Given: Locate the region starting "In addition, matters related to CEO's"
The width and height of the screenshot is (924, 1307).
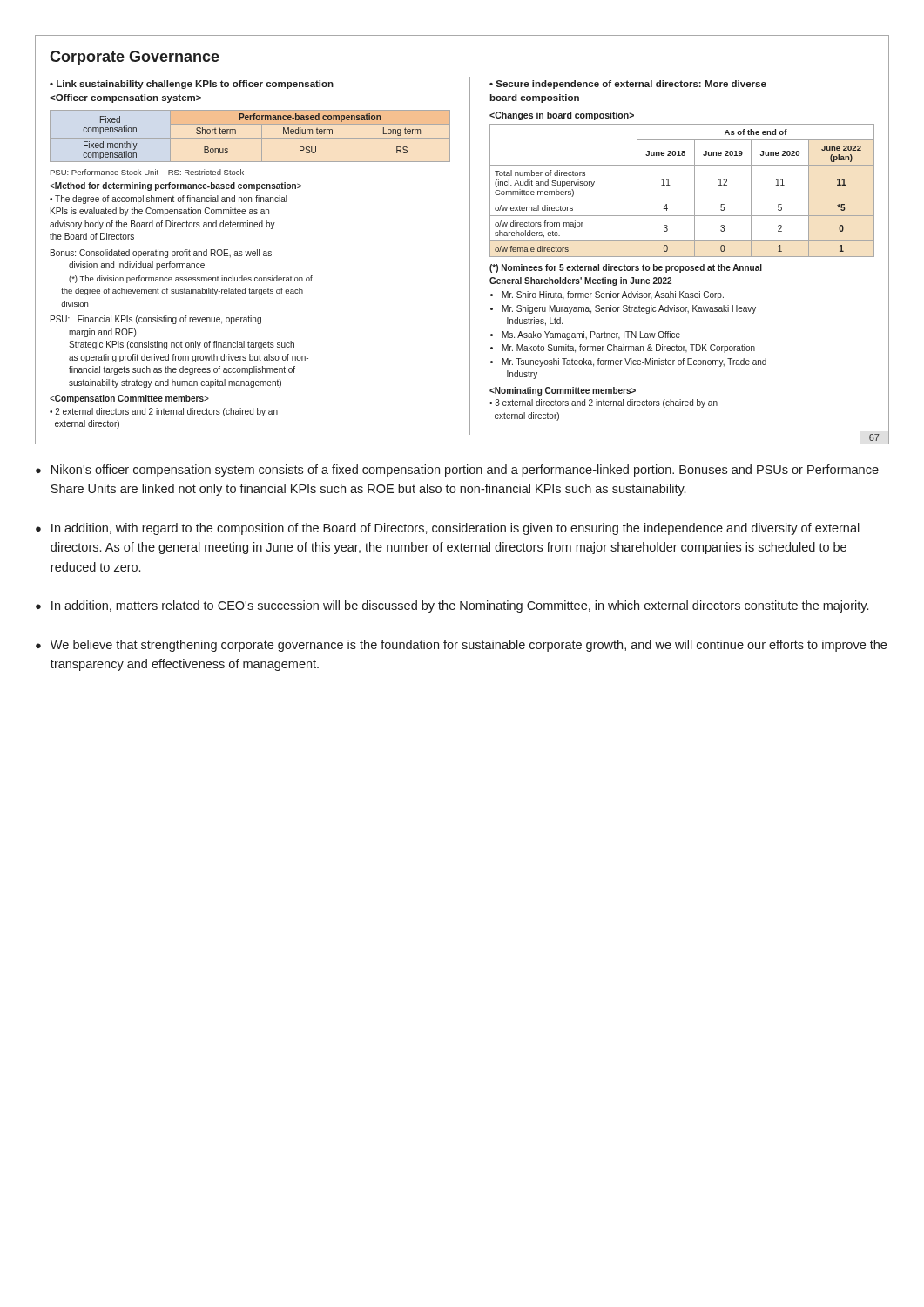Looking at the screenshot, I should tap(460, 606).
